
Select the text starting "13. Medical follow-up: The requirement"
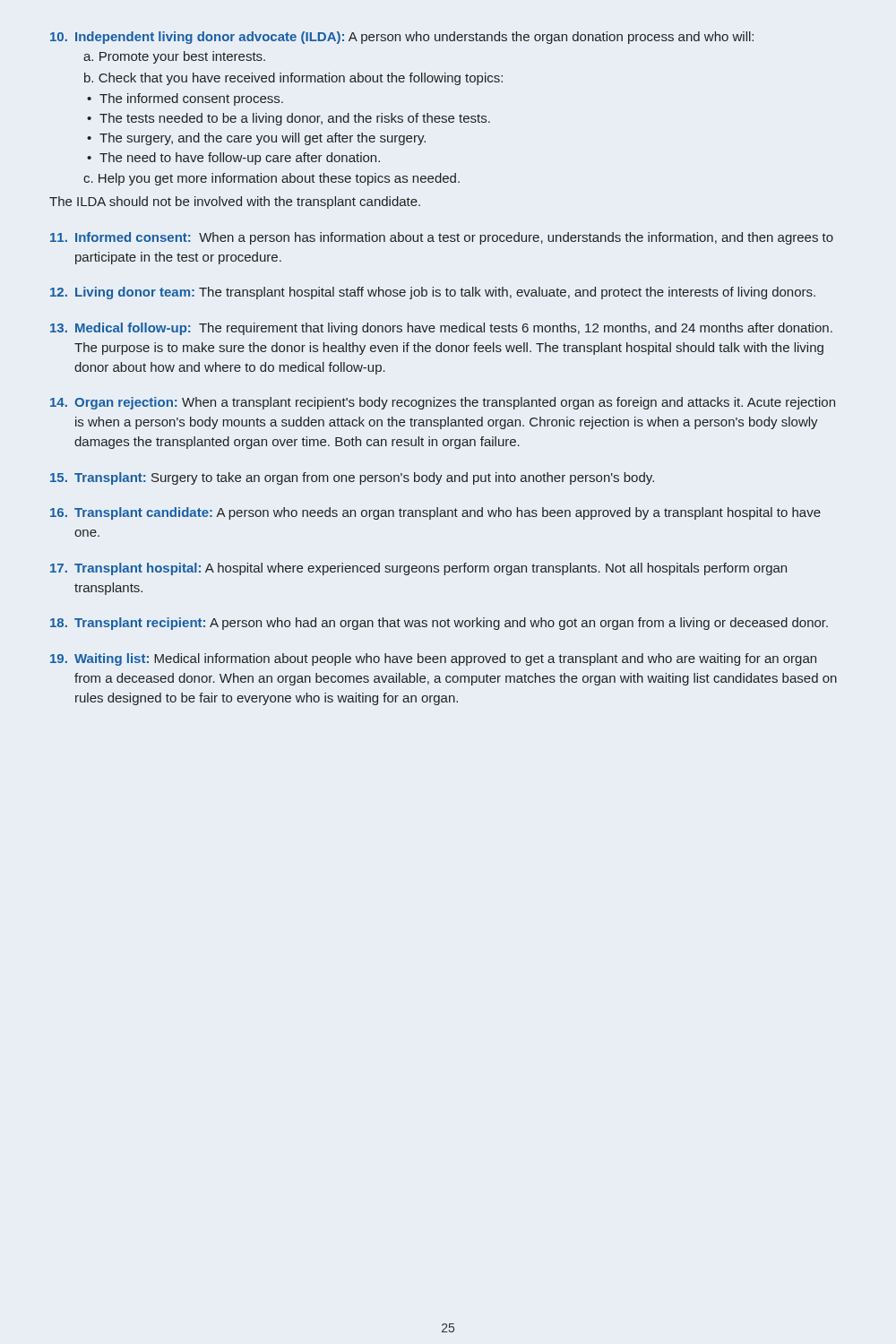[x=448, y=347]
